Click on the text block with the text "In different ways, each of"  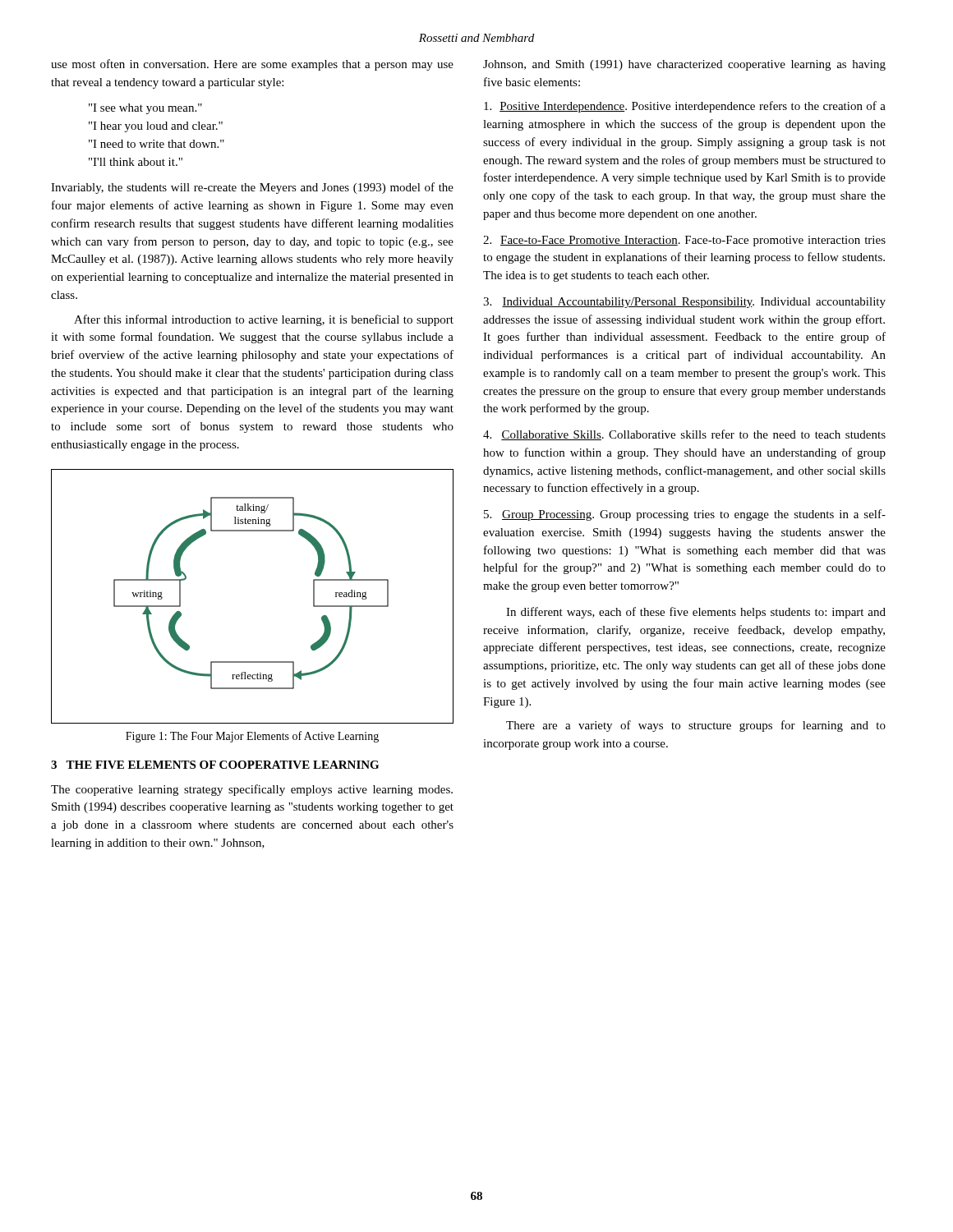point(684,657)
